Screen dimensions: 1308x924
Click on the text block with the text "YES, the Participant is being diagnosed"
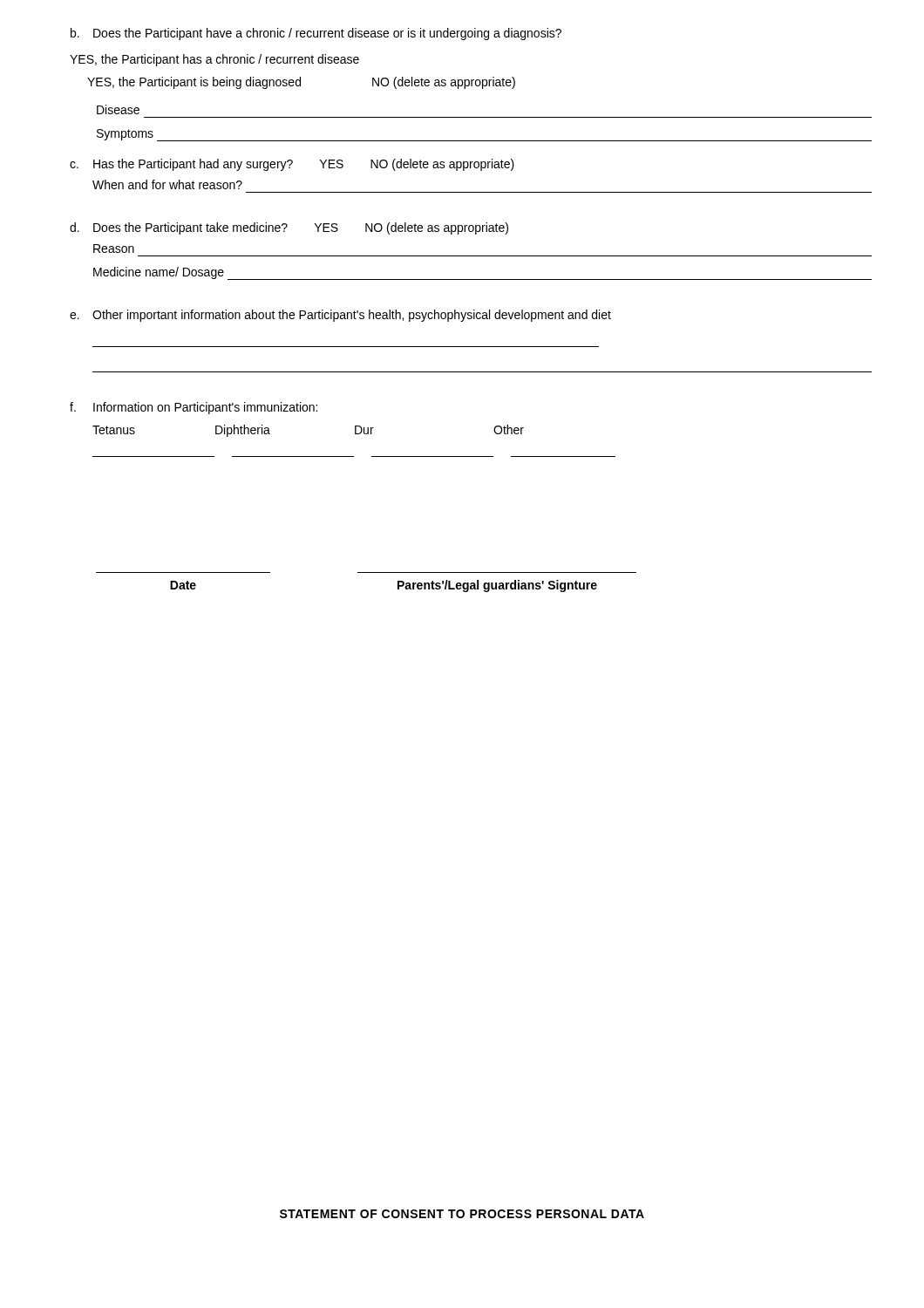pos(301,82)
